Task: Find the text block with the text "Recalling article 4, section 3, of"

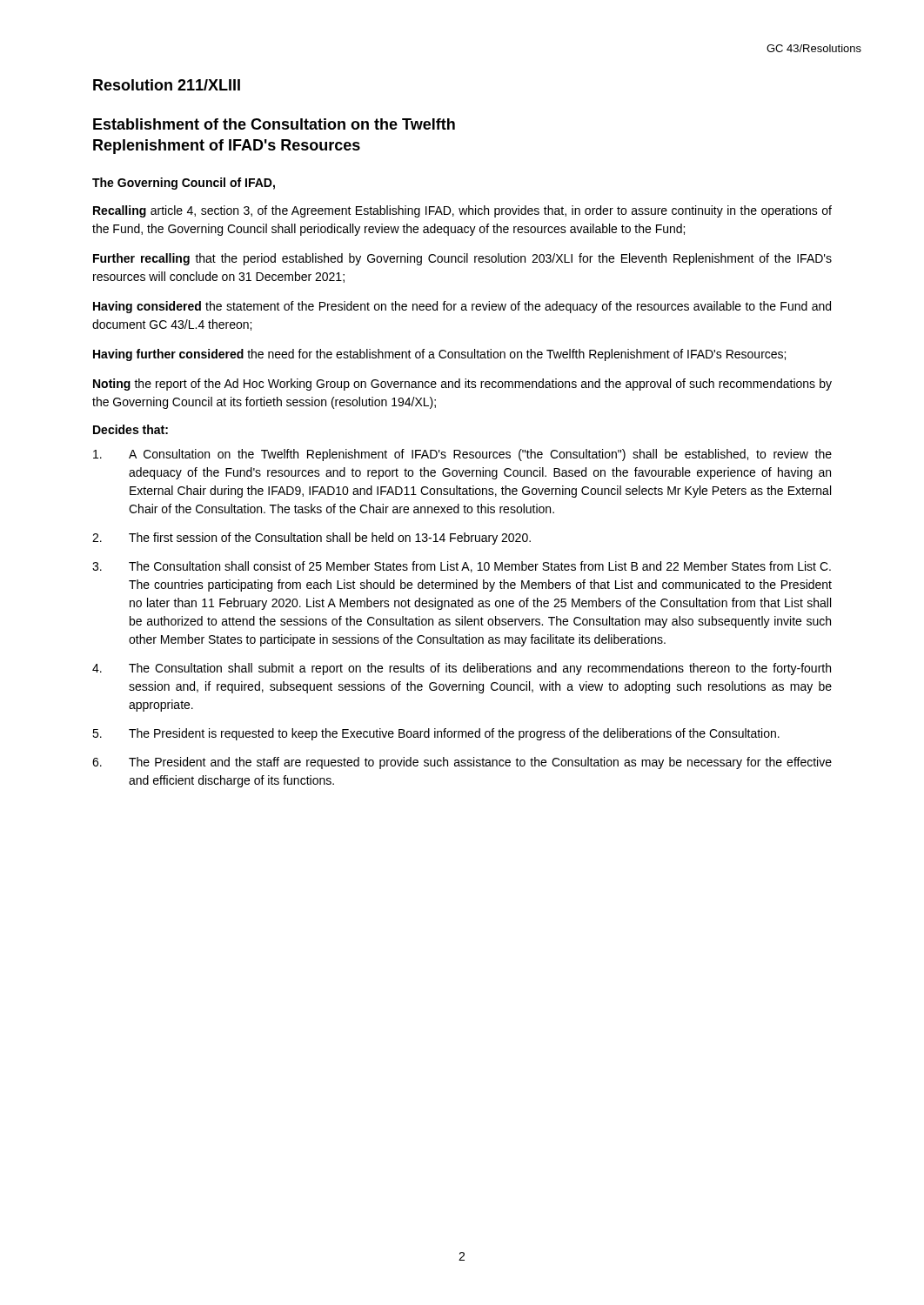Action: coord(462,219)
